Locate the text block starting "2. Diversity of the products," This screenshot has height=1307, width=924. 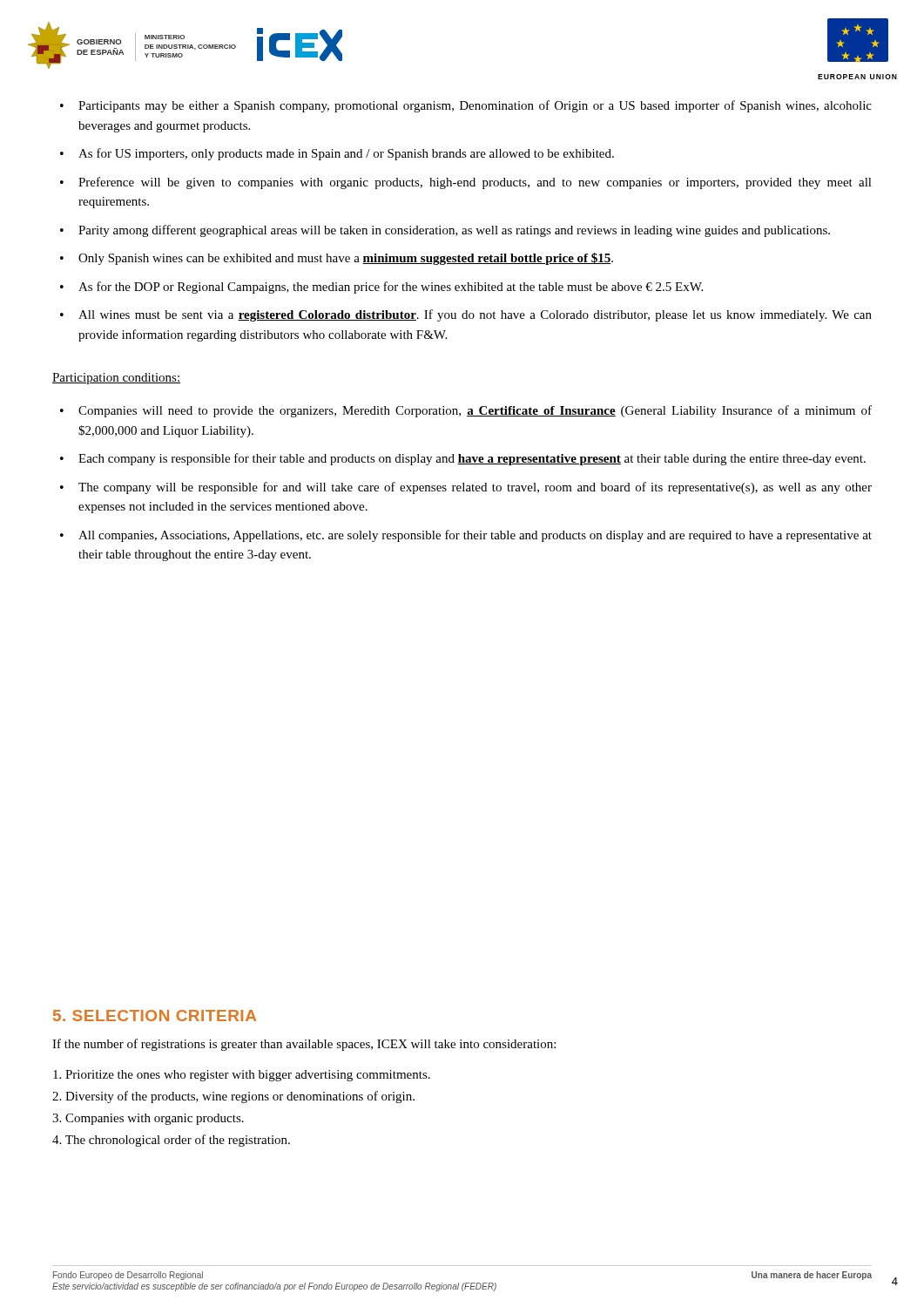pyautogui.click(x=234, y=1096)
